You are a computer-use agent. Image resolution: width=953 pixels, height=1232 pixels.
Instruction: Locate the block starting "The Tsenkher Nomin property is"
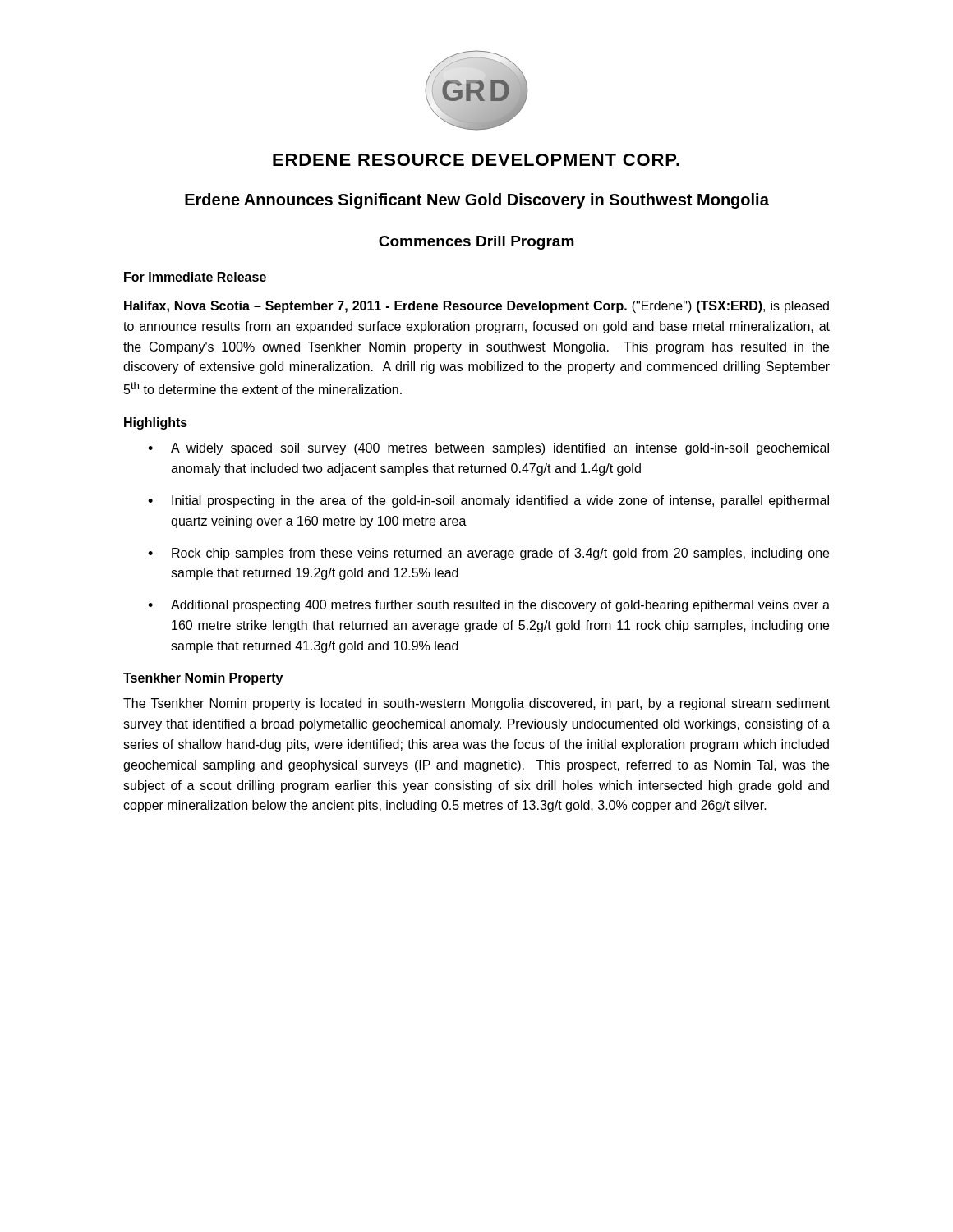click(x=476, y=755)
